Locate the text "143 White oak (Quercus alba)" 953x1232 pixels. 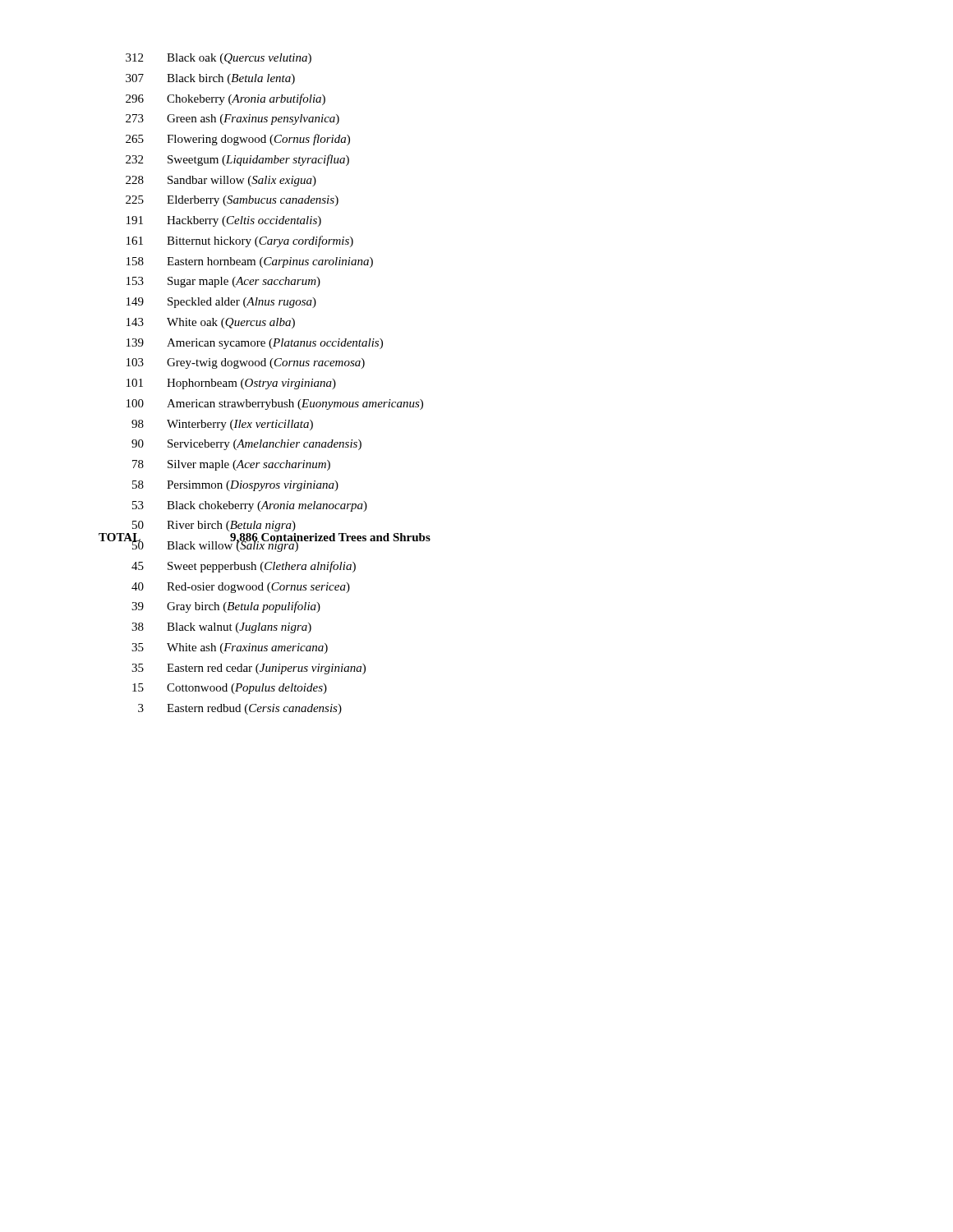(x=261, y=322)
